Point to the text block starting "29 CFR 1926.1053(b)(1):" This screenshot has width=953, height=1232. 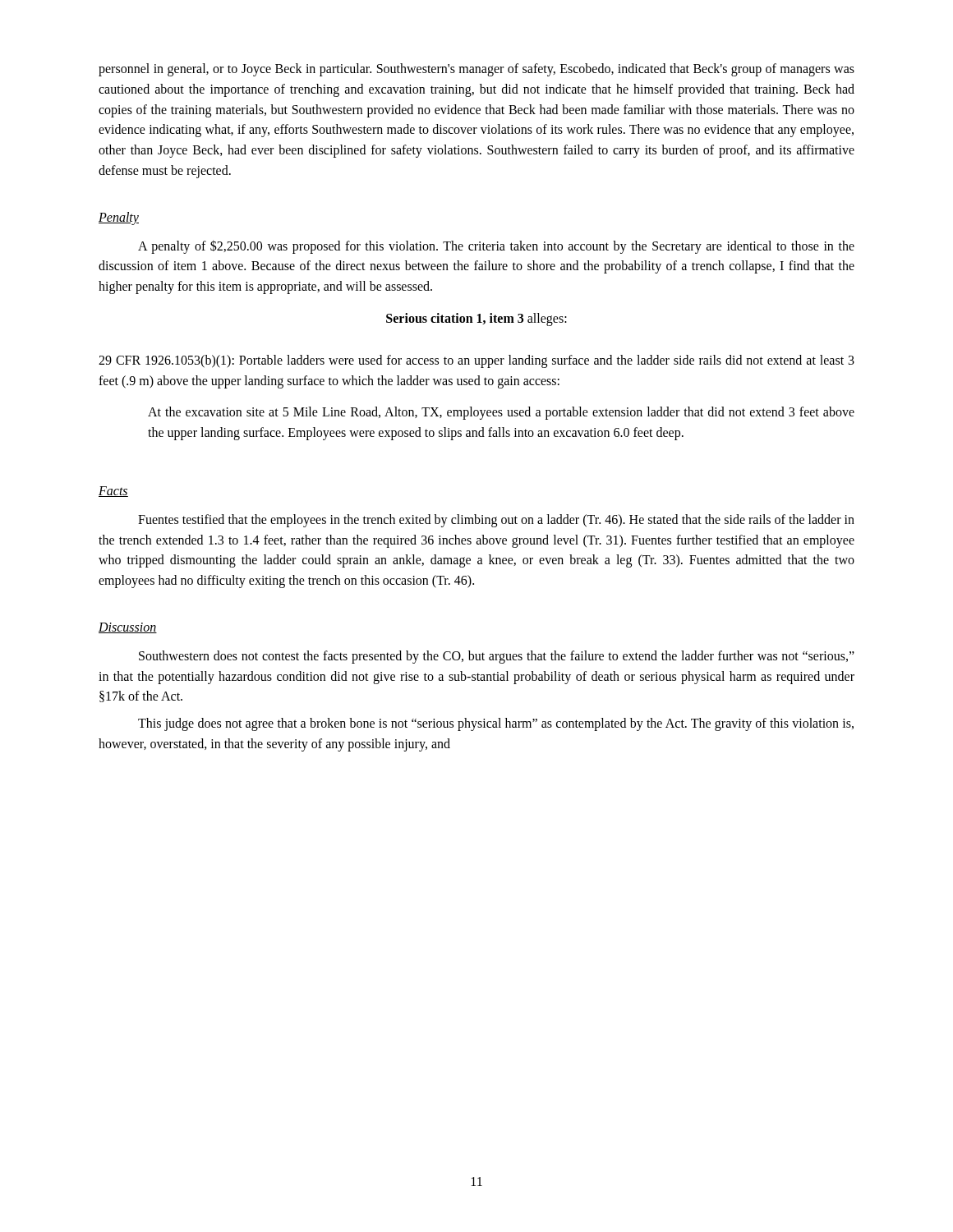pyautogui.click(x=476, y=371)
